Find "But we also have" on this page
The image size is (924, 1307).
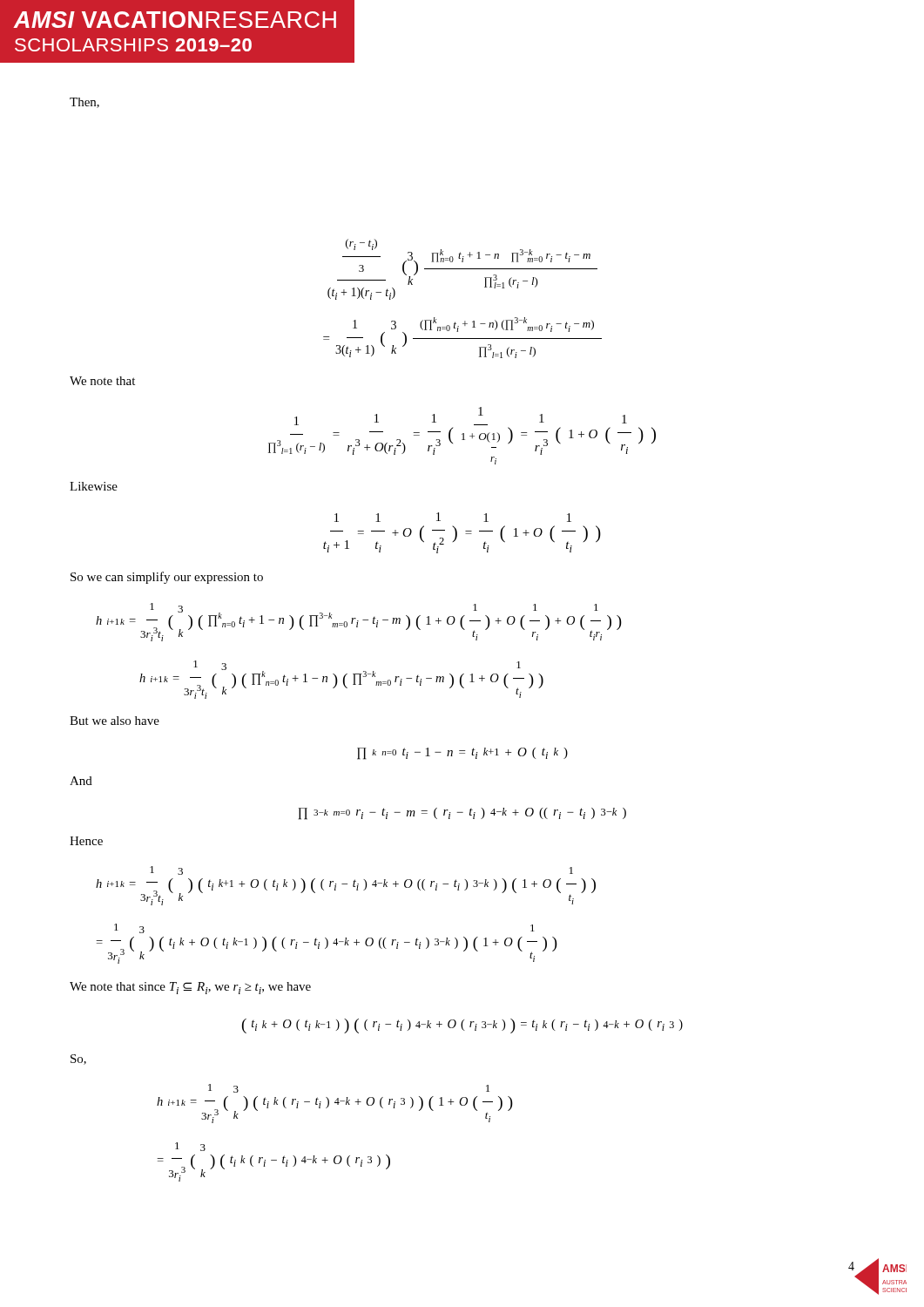click(114, 720)
